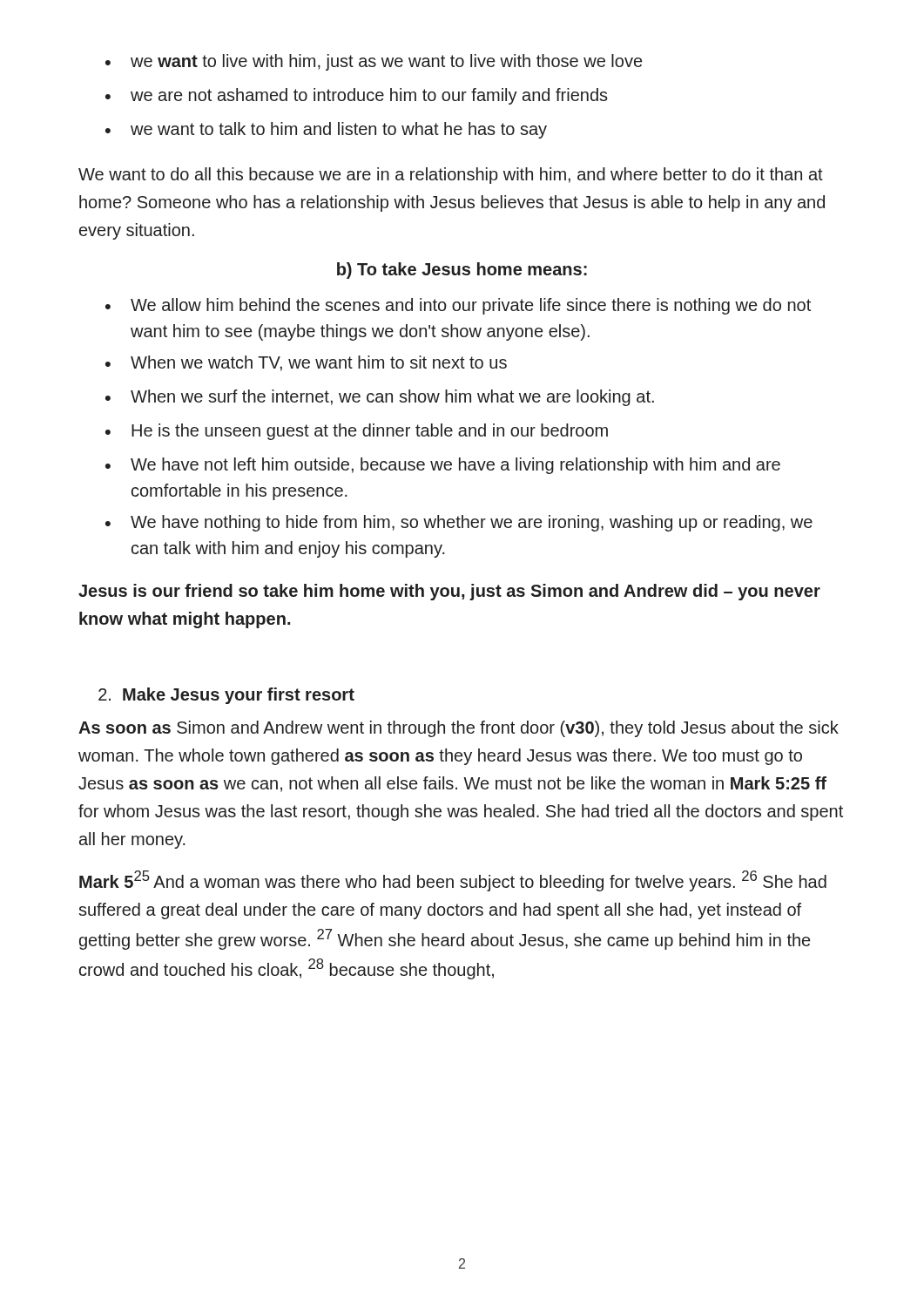Viewport: 924px width, 1307px height.
Task: Locate the element starting "• we want to talk"
Action: pyautogui.click(x=475, y=130)
